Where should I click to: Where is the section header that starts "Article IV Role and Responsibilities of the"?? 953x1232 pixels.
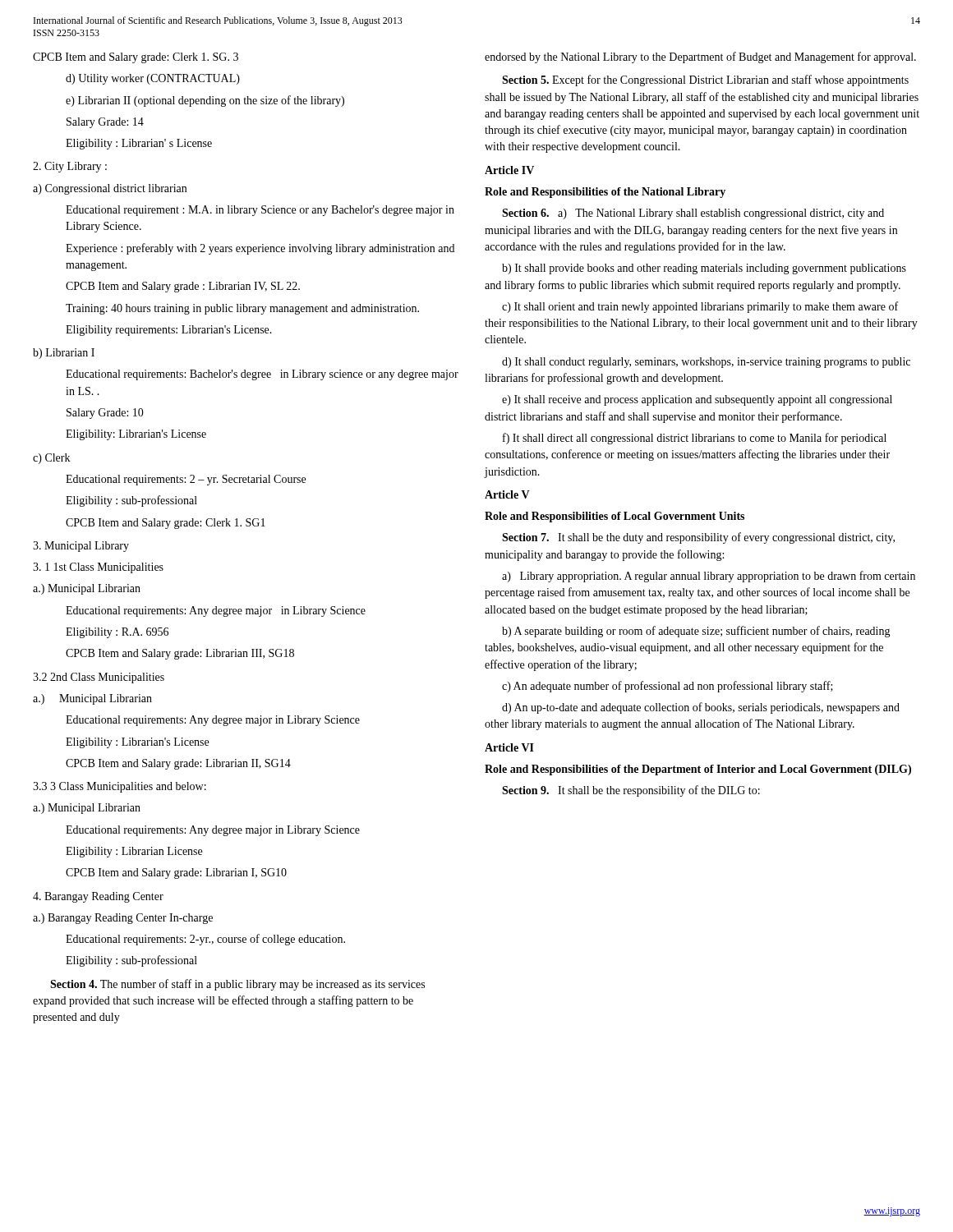click(x=702, y=182)
